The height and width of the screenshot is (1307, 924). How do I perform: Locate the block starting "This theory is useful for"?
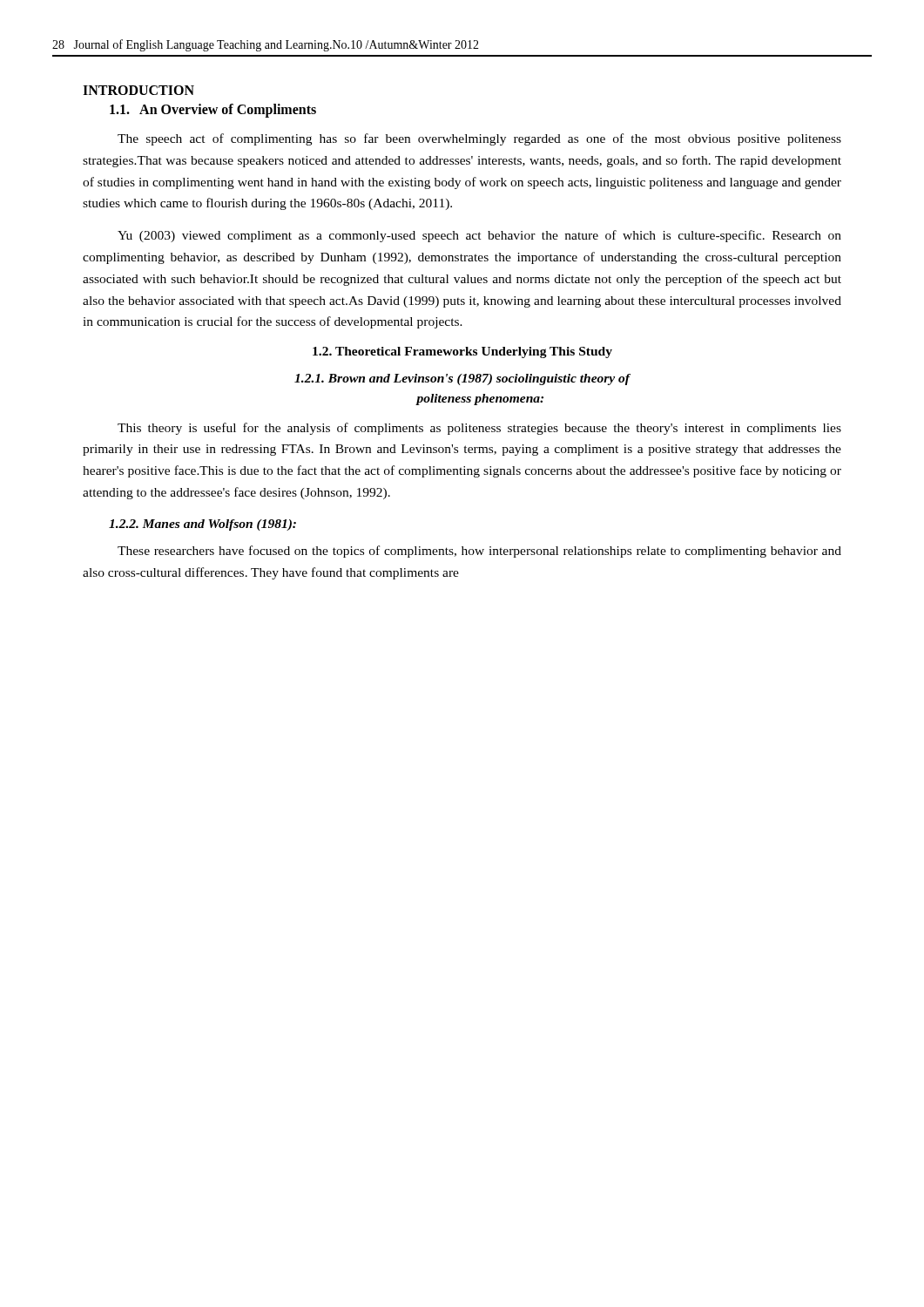point(462,460)
